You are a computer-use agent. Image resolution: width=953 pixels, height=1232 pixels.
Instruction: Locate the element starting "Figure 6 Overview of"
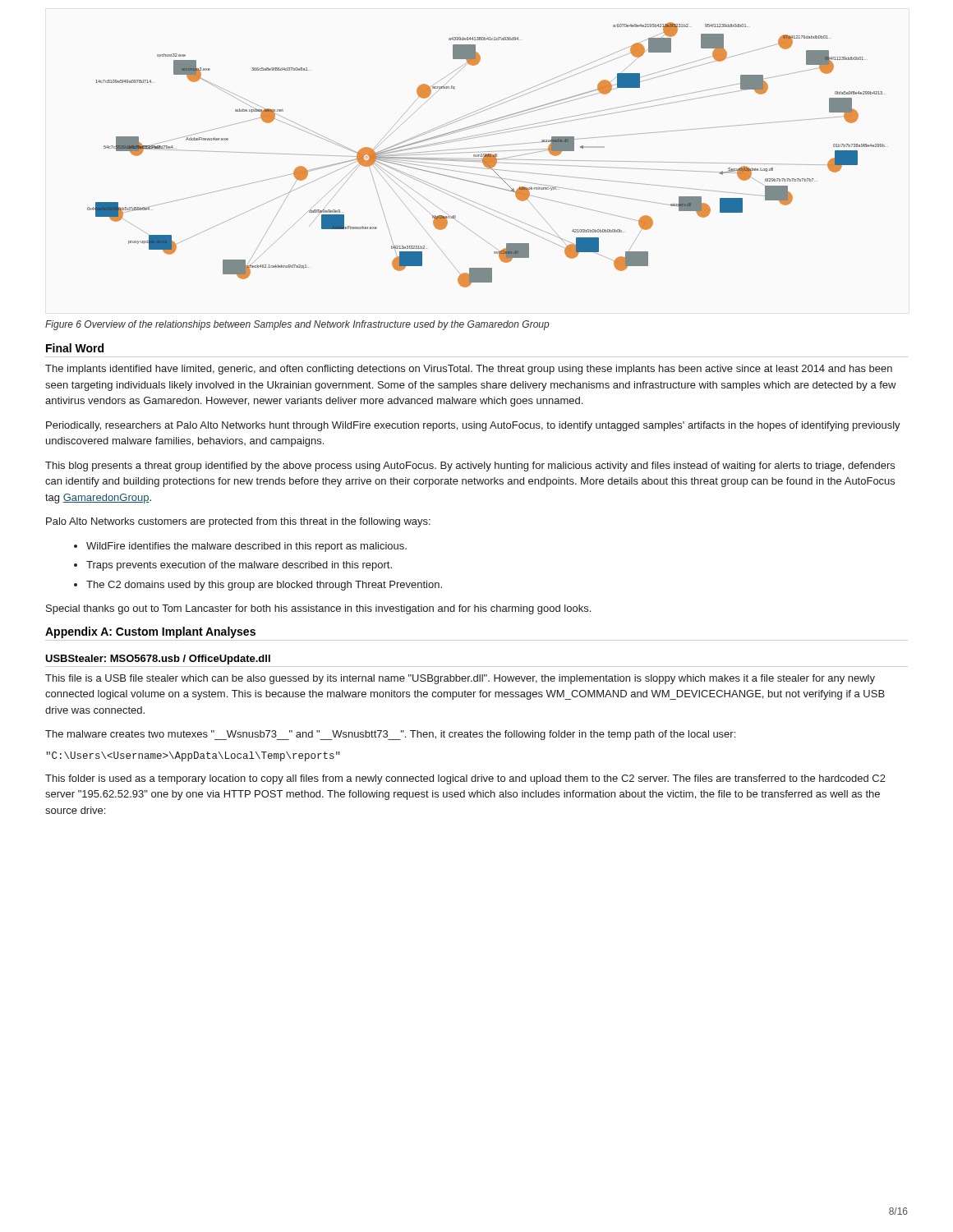pyautogui.click(x=297, y=324)
